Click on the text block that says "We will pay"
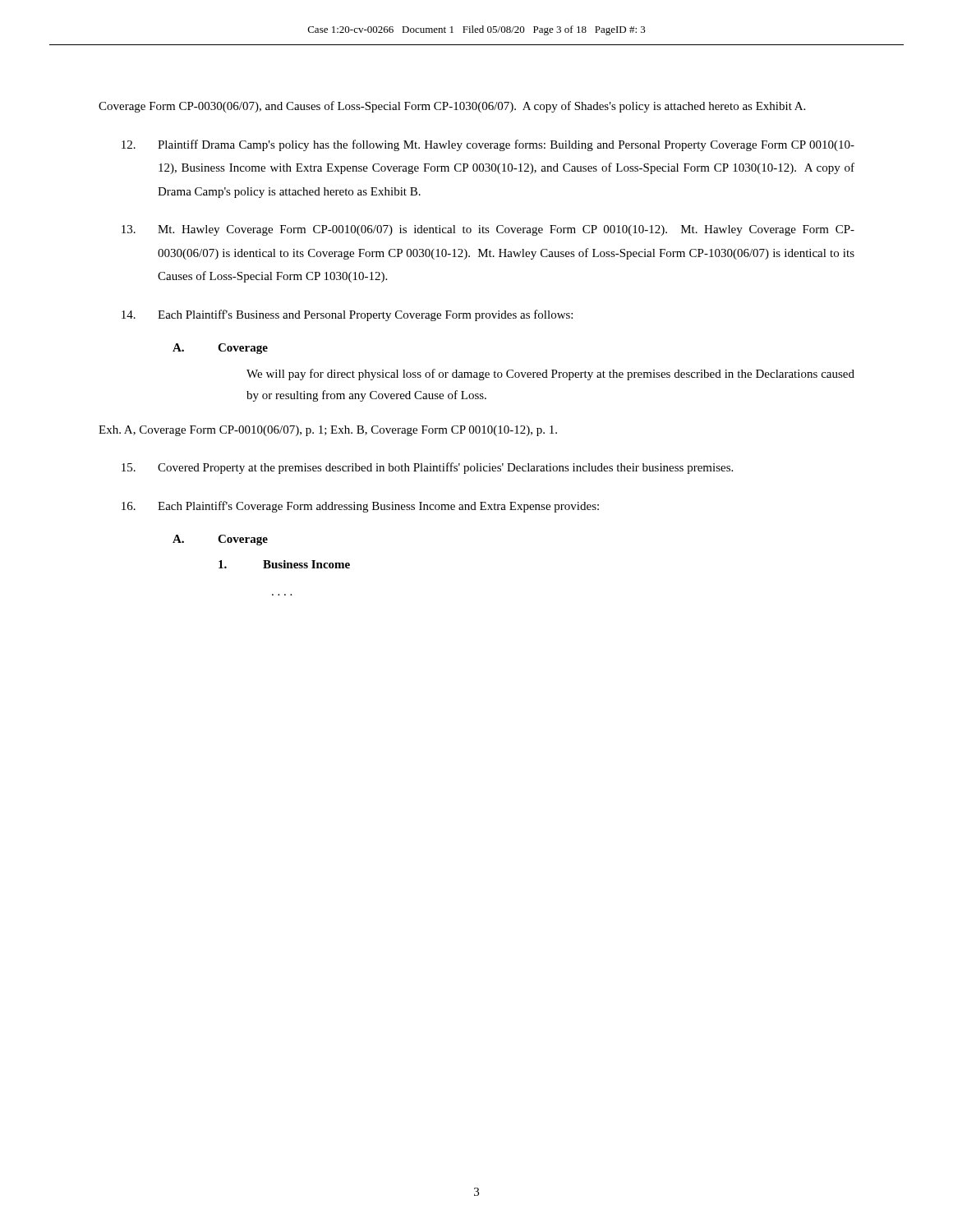The height and width of the screenshot is (1232, 953). coord(550,385)
